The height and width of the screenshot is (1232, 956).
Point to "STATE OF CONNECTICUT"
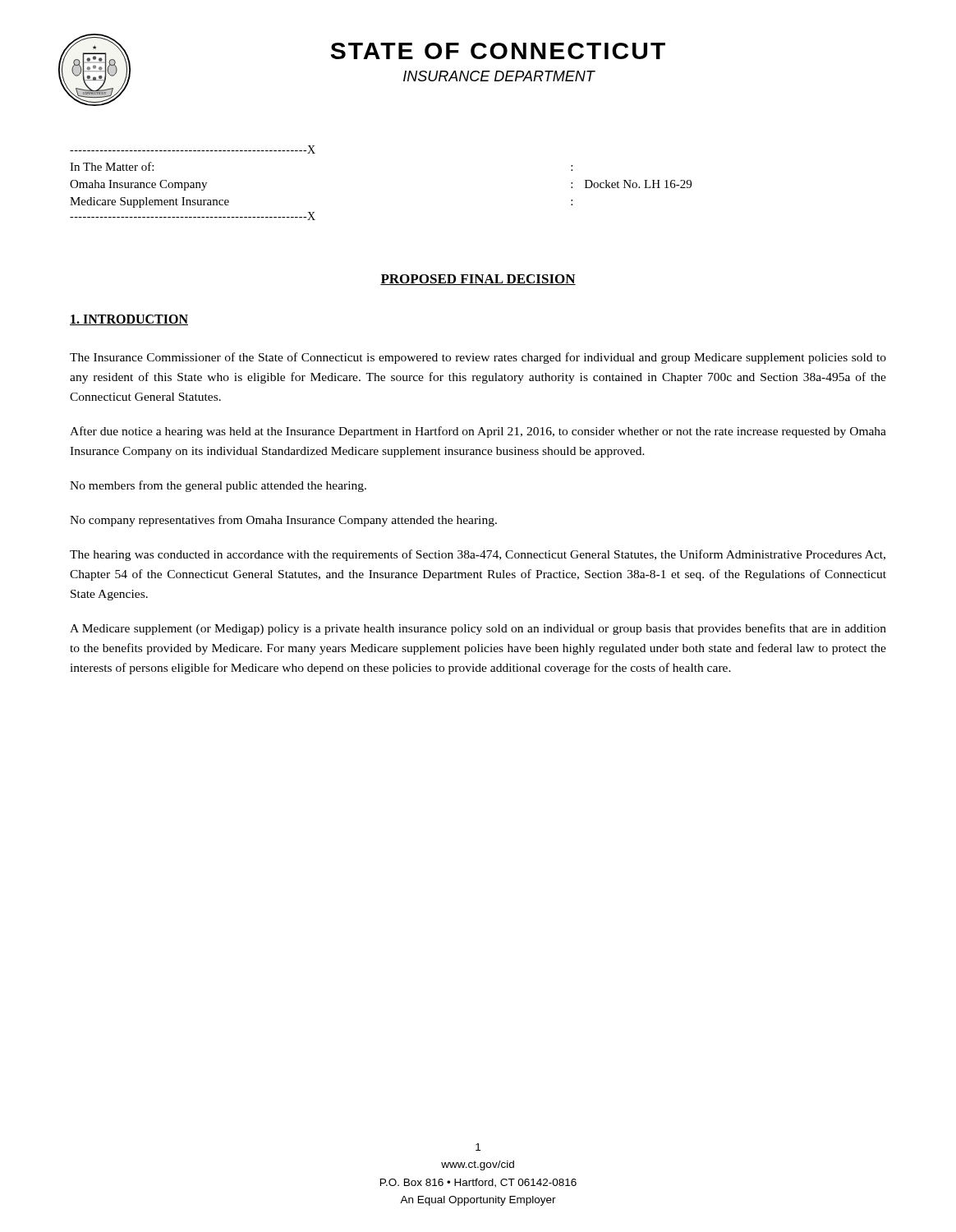point(499,51)
